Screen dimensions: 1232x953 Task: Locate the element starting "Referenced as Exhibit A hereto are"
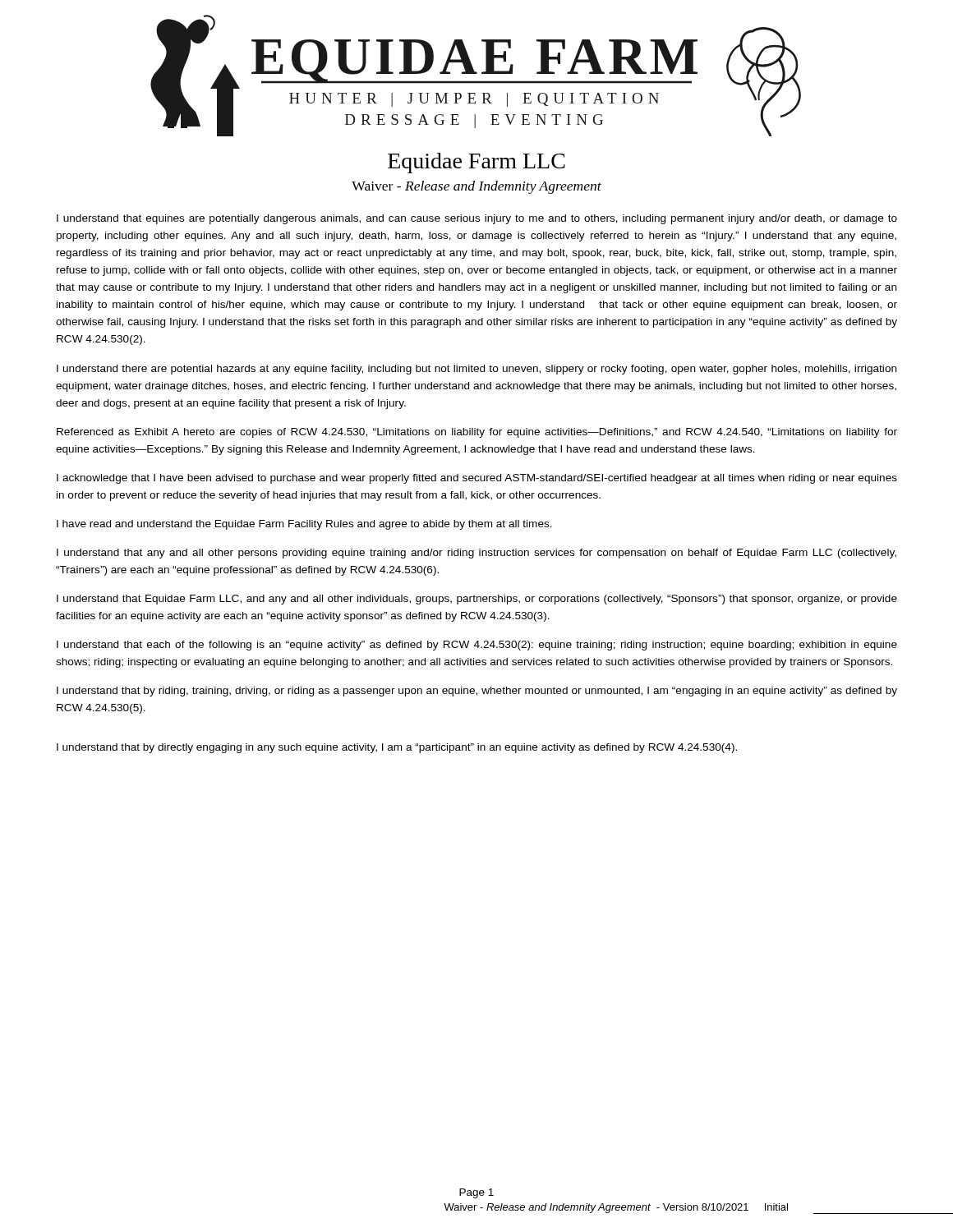pyautogui.click(x=476, y=440)
